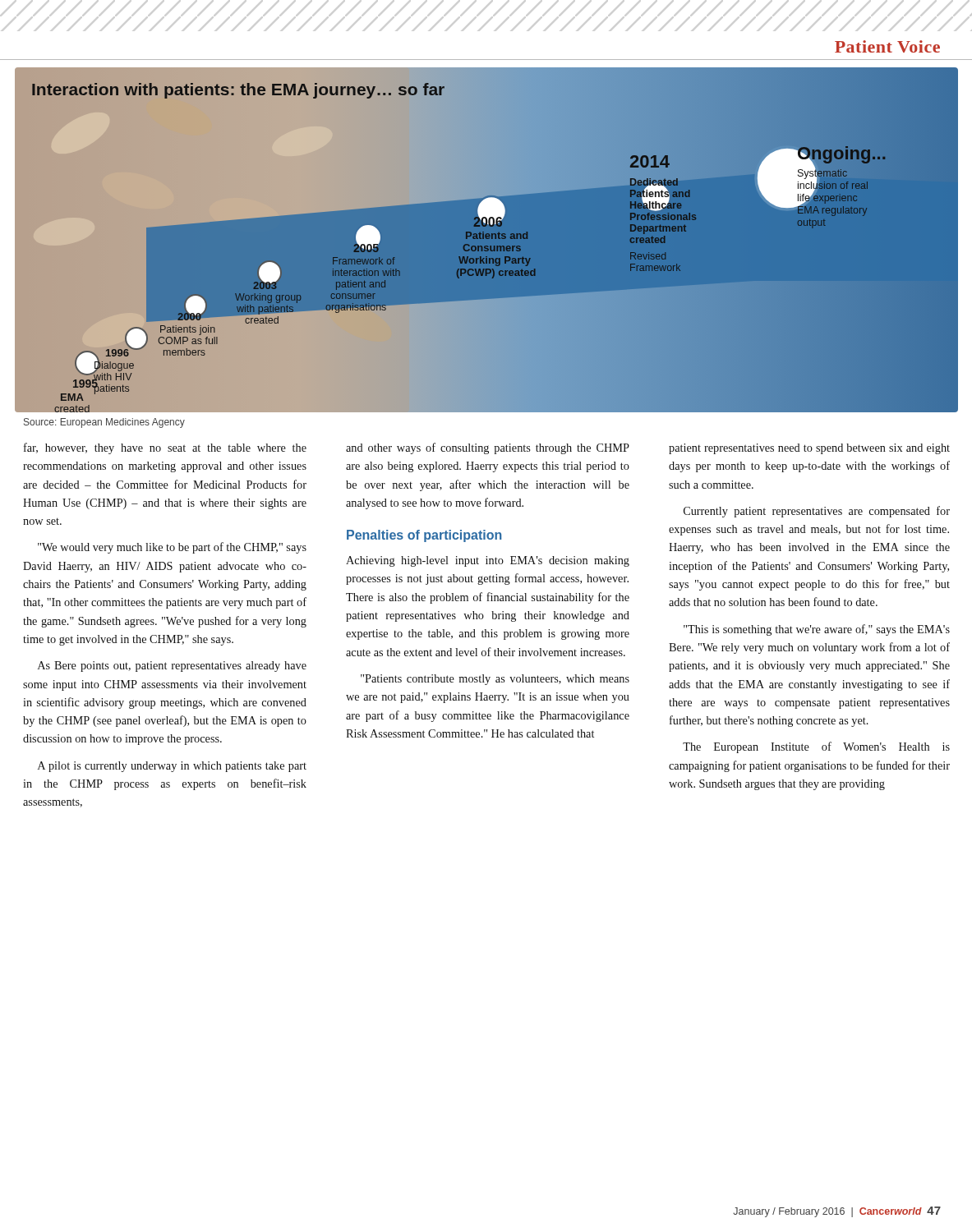Select the text block containing "Achieving high-level input into EMA's decision making"
972x1232 pixels.
pyautogui.click(x=488, y=647)
